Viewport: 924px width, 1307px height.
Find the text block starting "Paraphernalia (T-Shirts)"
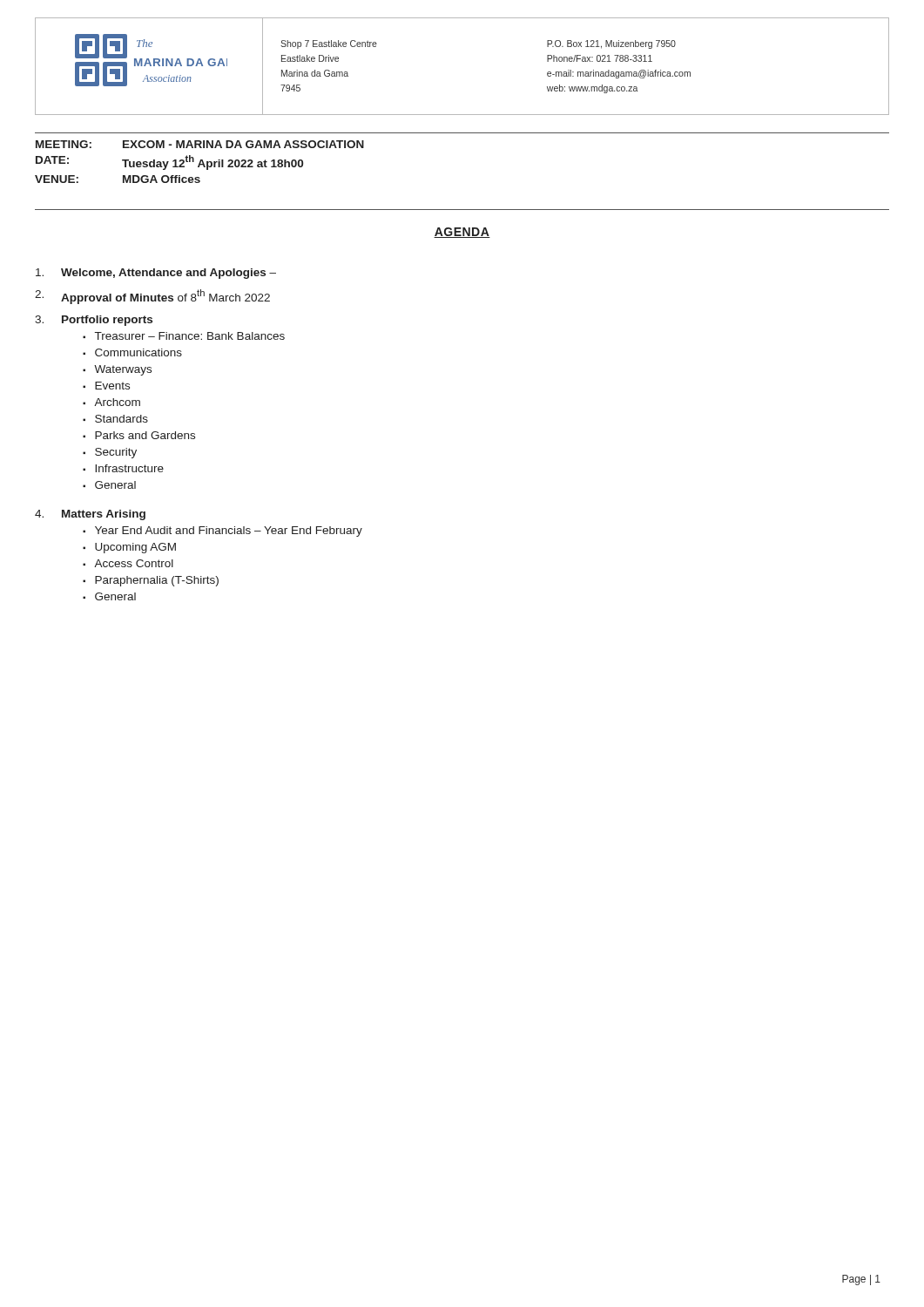(x=157, y=579)
